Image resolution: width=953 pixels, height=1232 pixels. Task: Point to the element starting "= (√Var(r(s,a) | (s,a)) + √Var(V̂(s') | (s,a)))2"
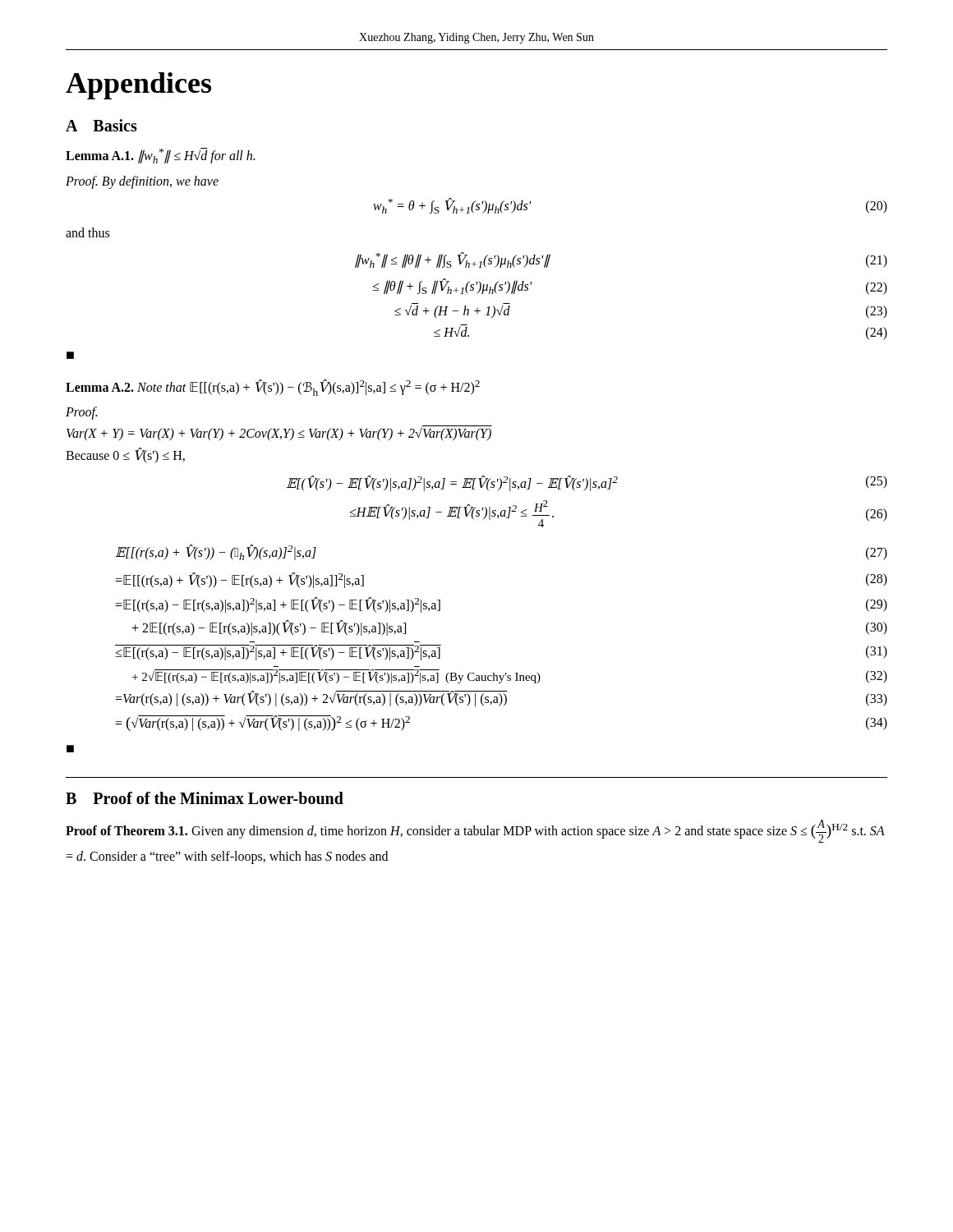pyautogui.click(x=286, y=722)
